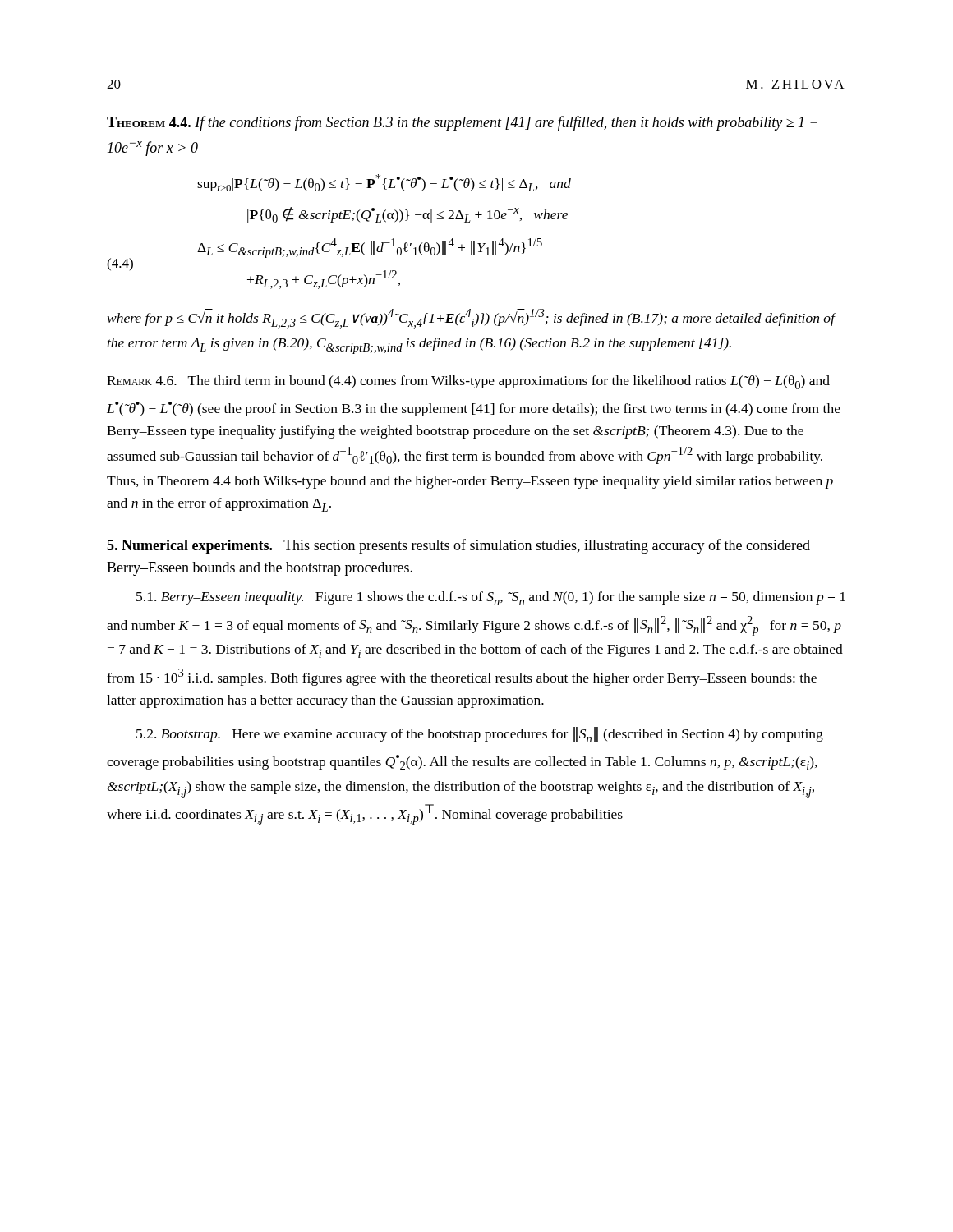The height and width of the screenshot is (1232, 953).
Task: Select the passage starting "Remark 4.6. The third term in bound"
Action: [474, 443]
